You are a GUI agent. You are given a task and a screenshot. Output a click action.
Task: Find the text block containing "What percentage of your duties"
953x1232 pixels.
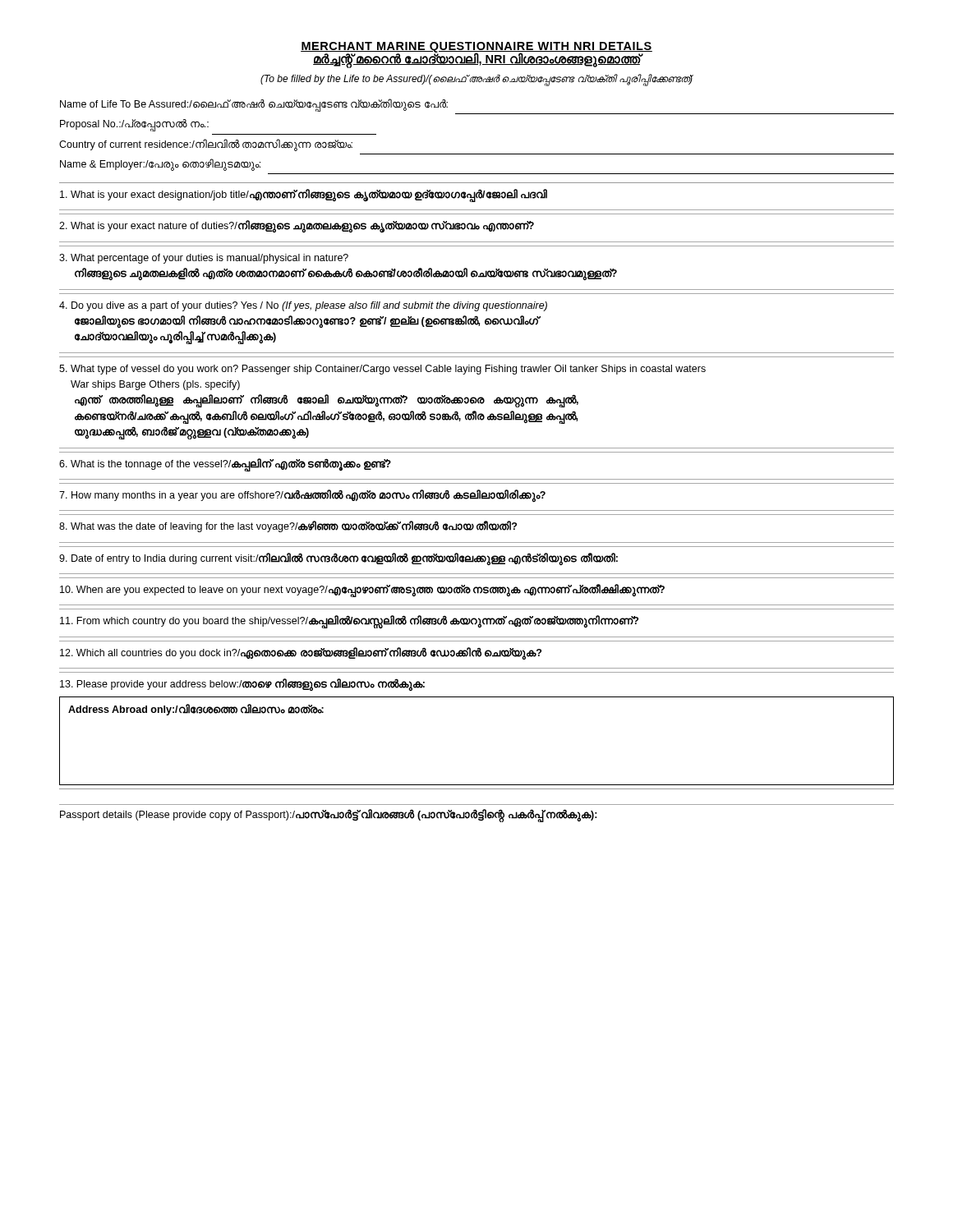(x=476, y=270)
